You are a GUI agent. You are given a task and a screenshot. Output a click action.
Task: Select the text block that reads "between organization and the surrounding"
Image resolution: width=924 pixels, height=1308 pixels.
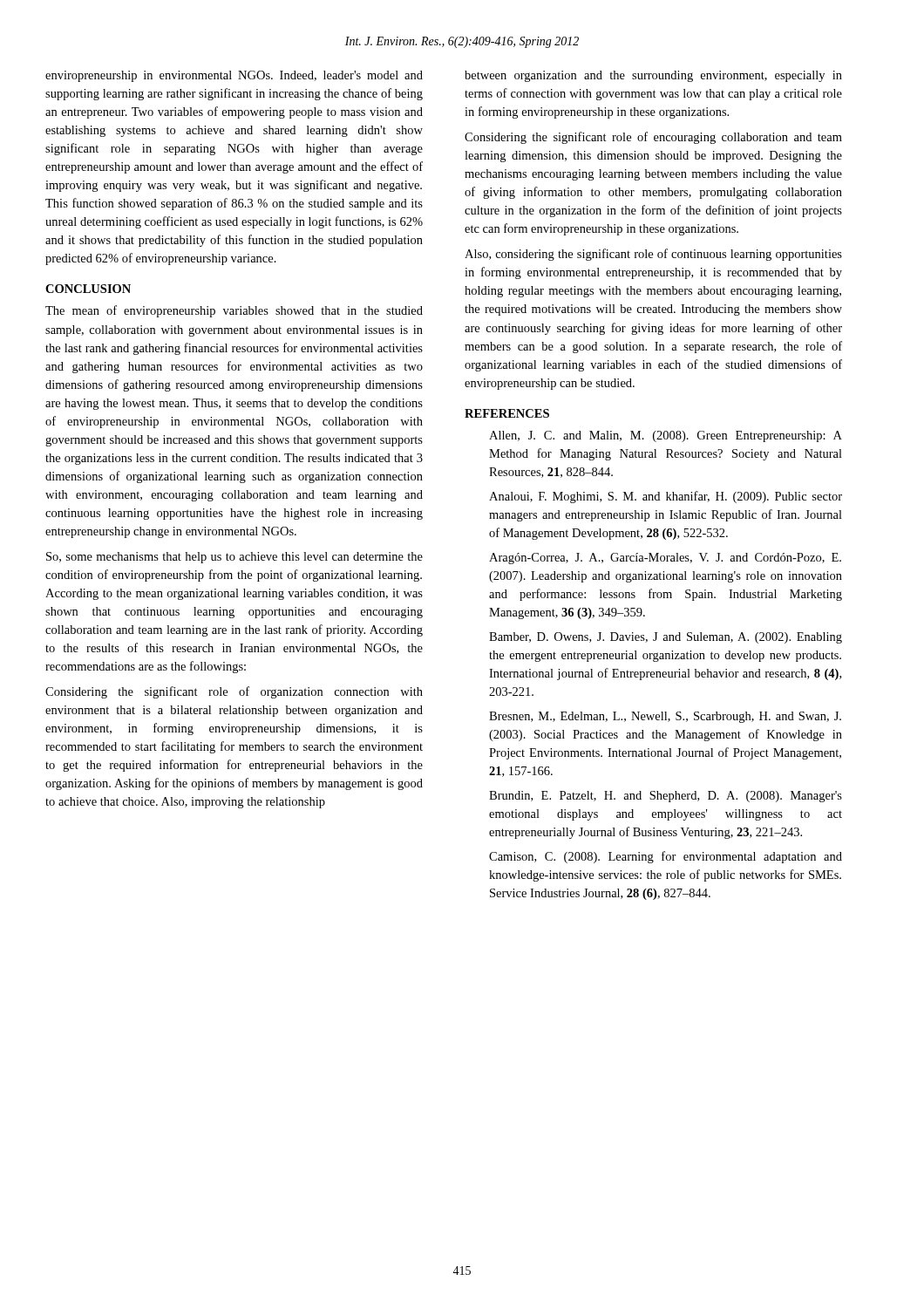click(x=653, y=94)
